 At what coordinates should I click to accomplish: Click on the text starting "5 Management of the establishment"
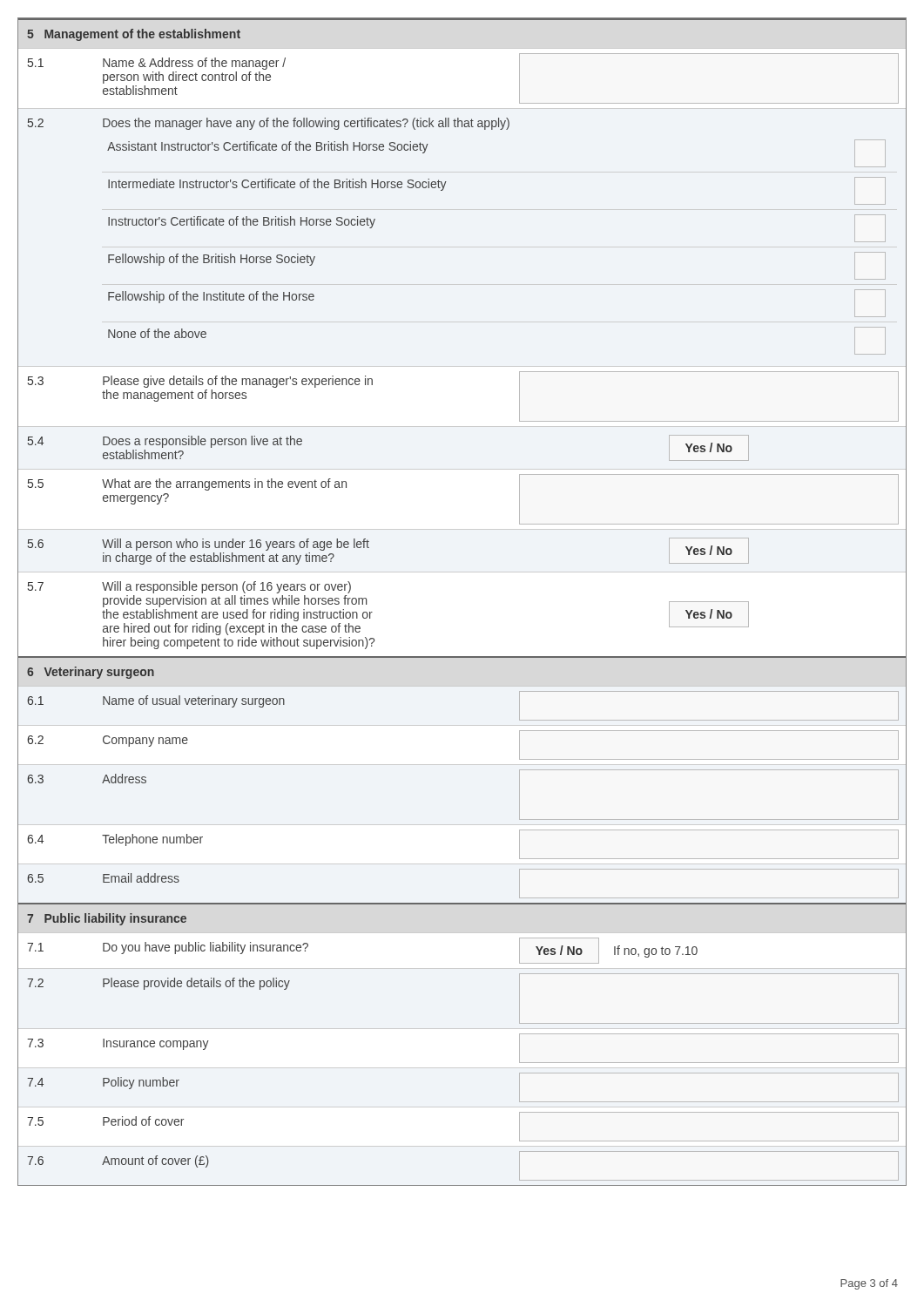coord(134,34)
